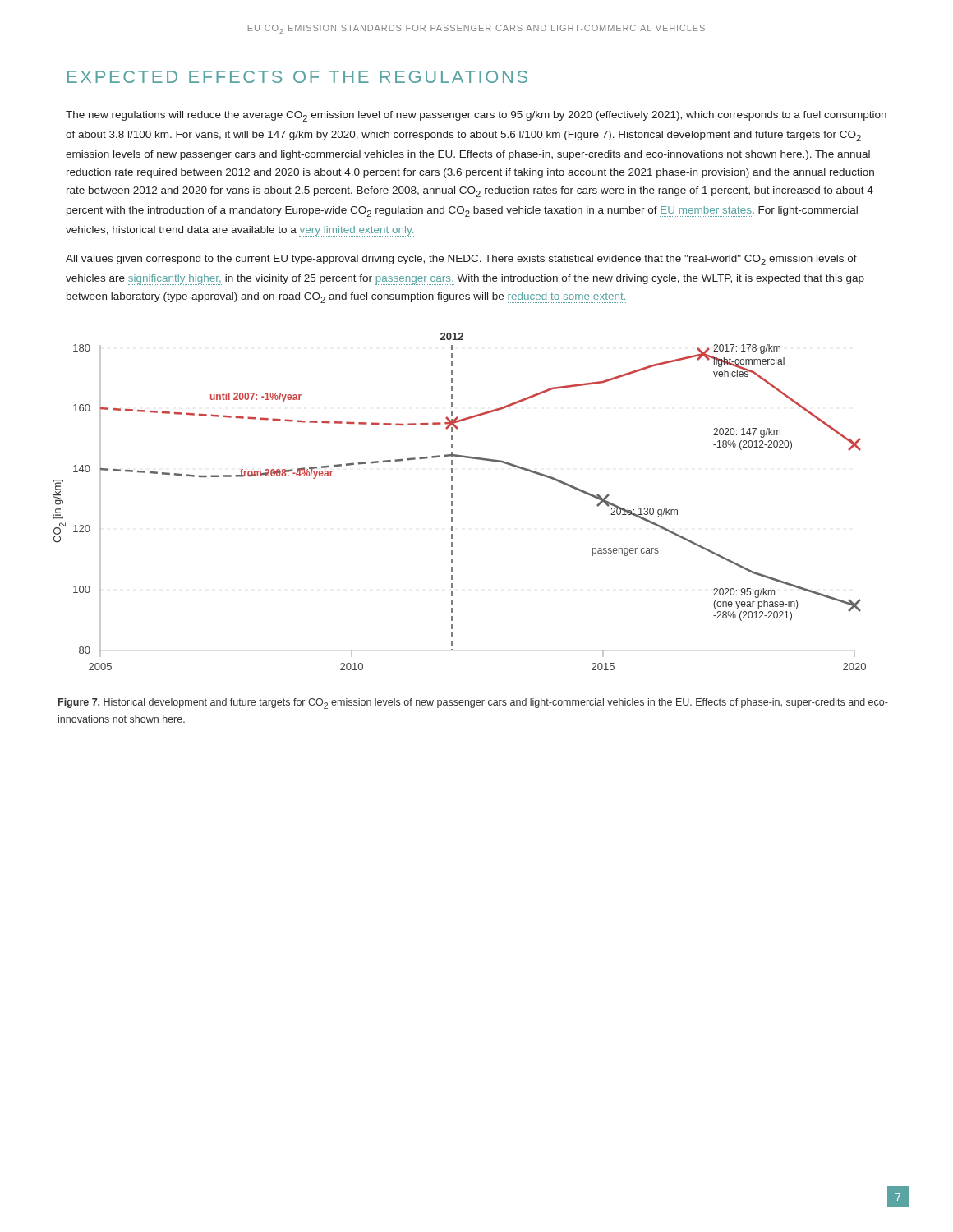
Task: Find the block on this page that starts "The new regulations will reduce the average CO2"
Action: point(476,172)
